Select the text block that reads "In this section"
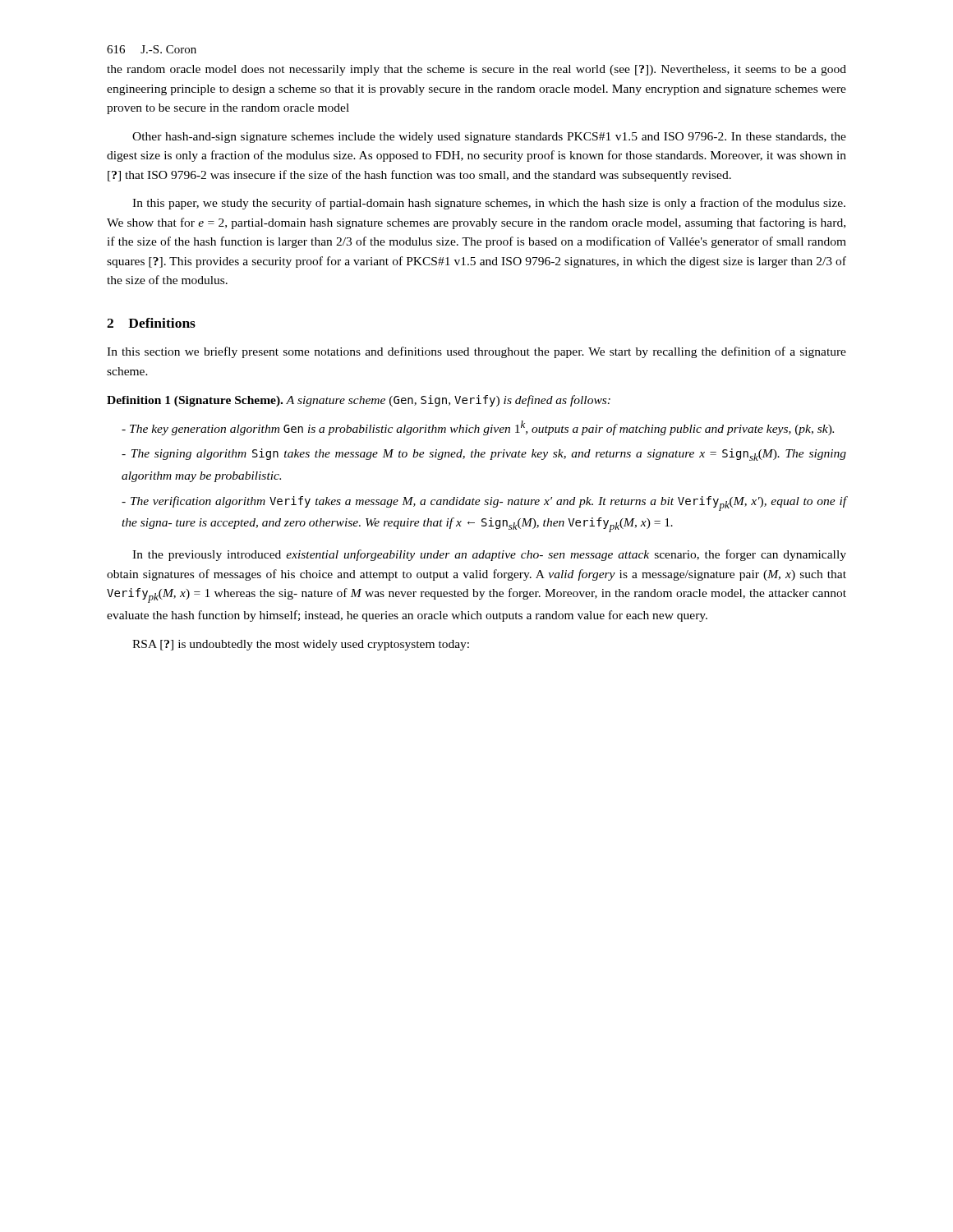 [476, 361]
